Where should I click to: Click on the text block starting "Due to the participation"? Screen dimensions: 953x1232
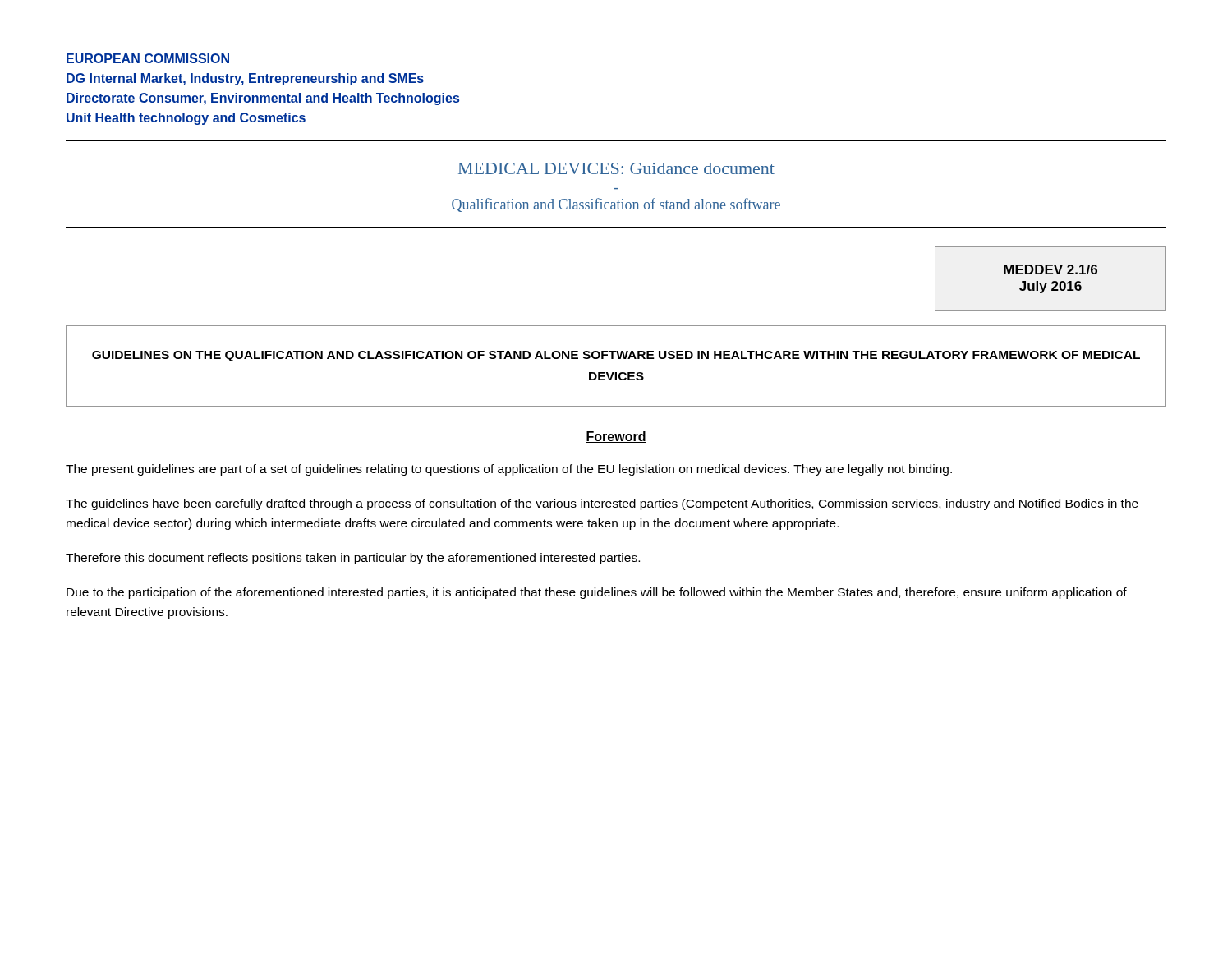[596, 602]
